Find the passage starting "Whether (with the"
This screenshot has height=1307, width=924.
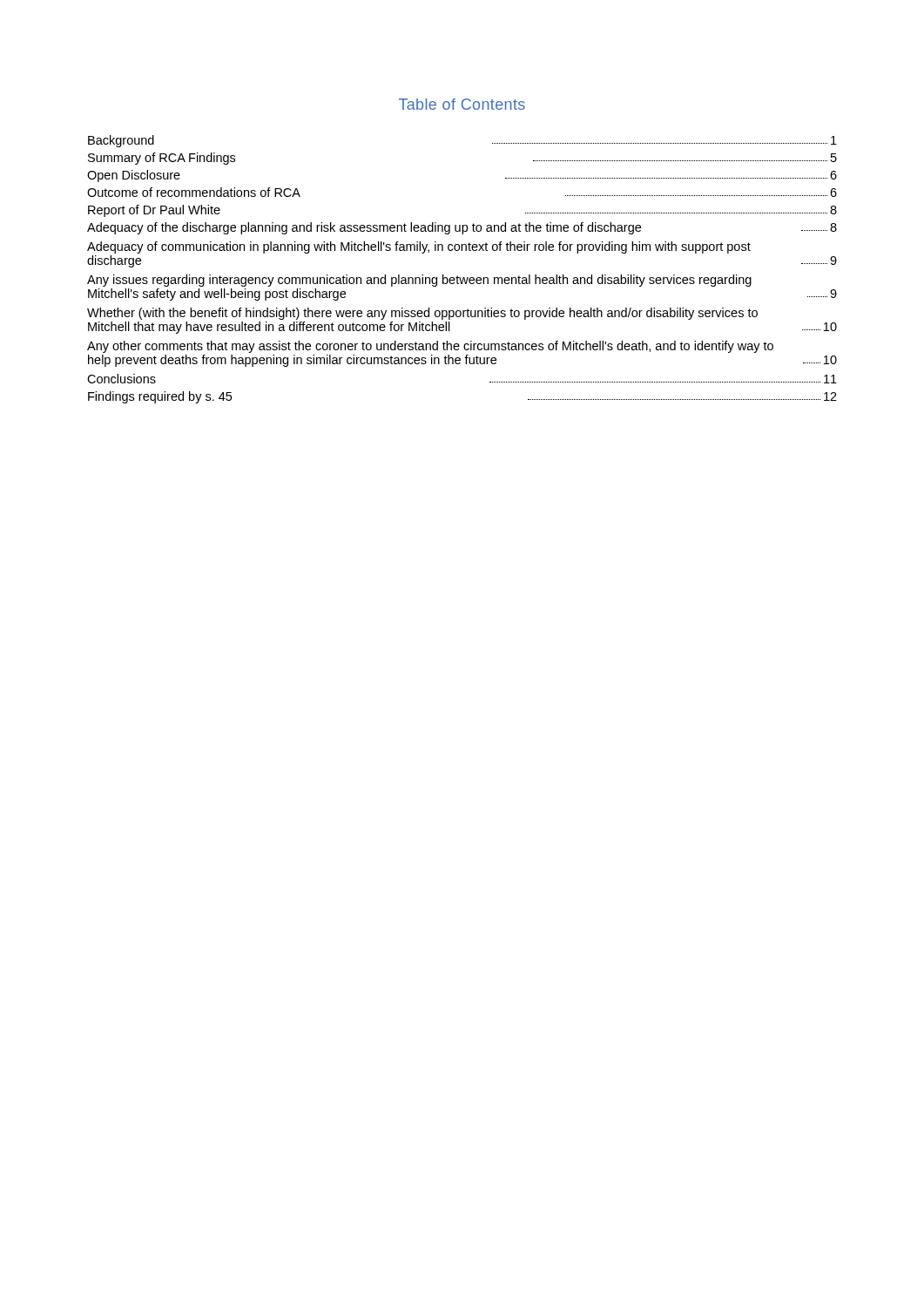(462, 320)
